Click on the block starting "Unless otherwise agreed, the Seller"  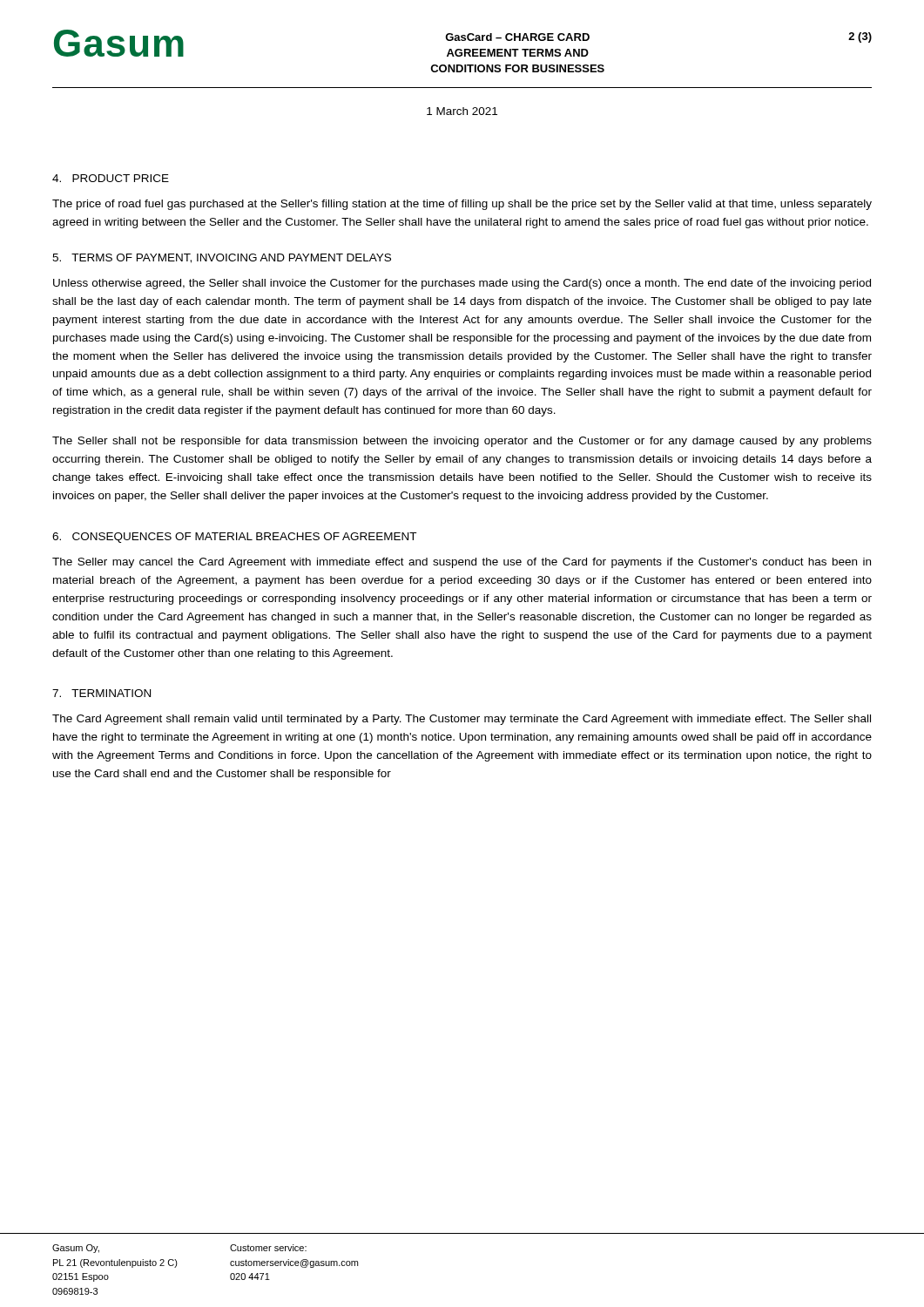coord(462,346)
